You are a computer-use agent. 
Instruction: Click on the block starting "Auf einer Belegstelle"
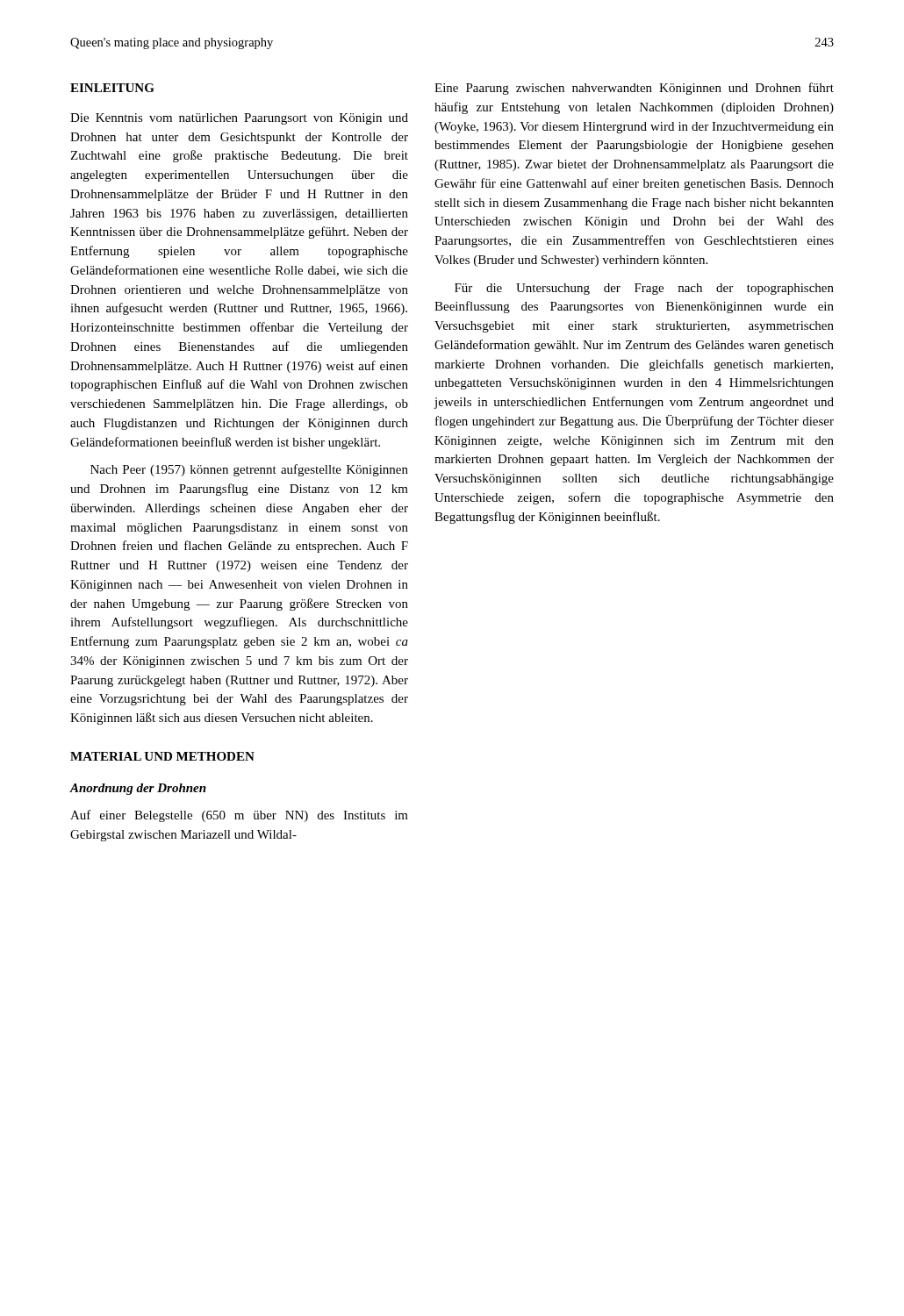[x=239, y=826]
